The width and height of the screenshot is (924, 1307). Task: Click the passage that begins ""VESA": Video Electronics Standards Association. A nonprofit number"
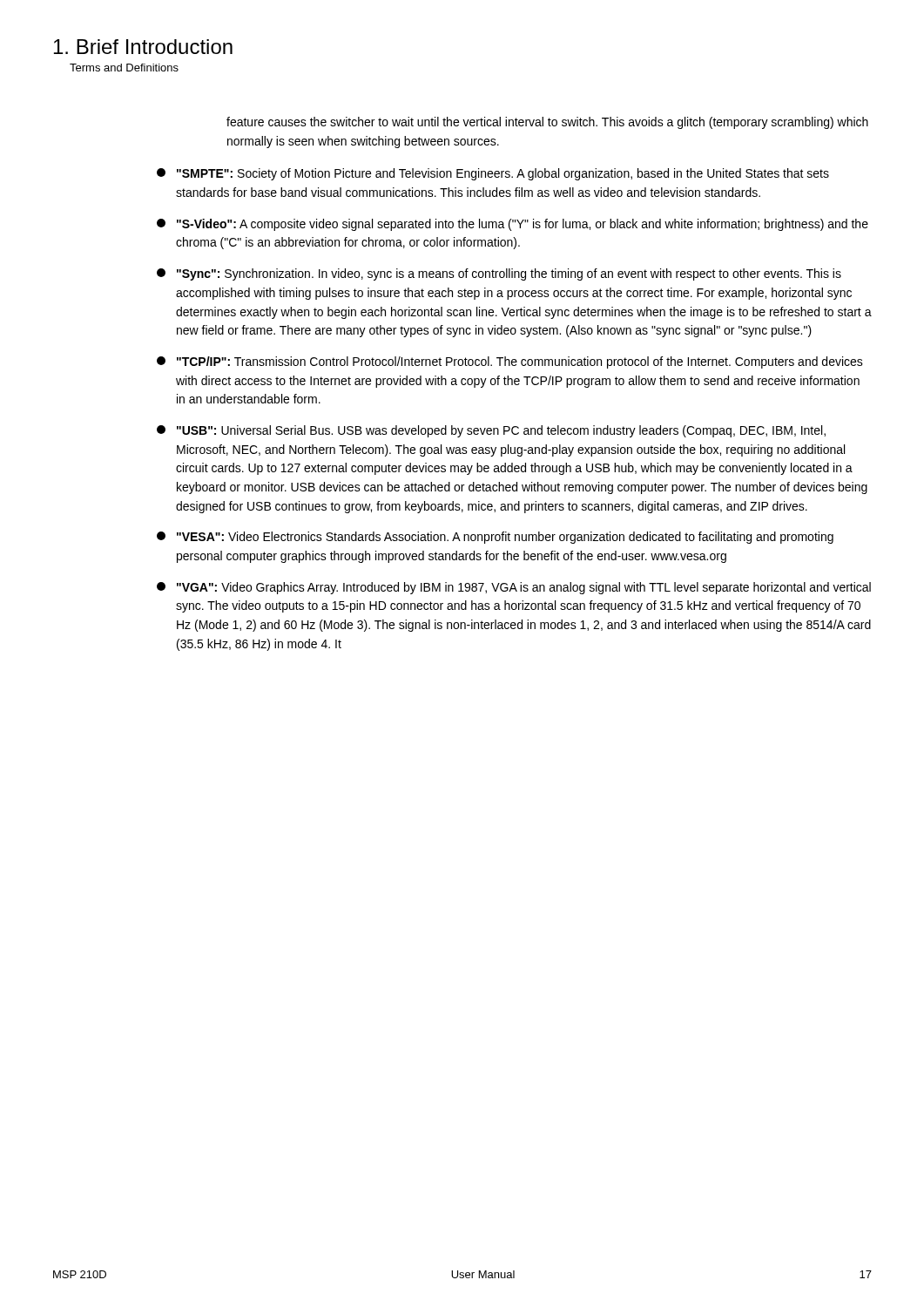514,547
